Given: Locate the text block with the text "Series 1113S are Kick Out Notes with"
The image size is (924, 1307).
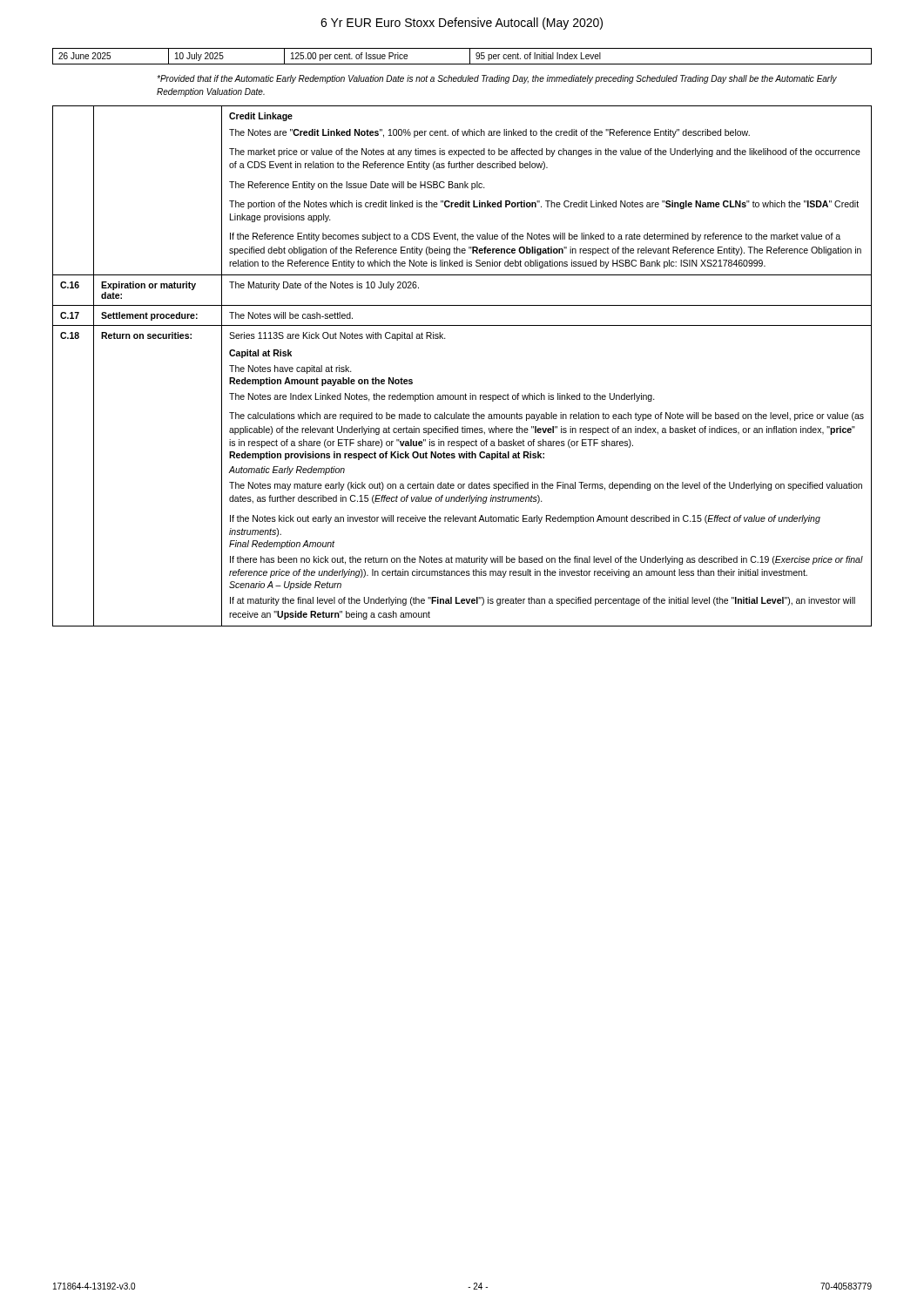Looking at the screenshot, I should [546, 335].
